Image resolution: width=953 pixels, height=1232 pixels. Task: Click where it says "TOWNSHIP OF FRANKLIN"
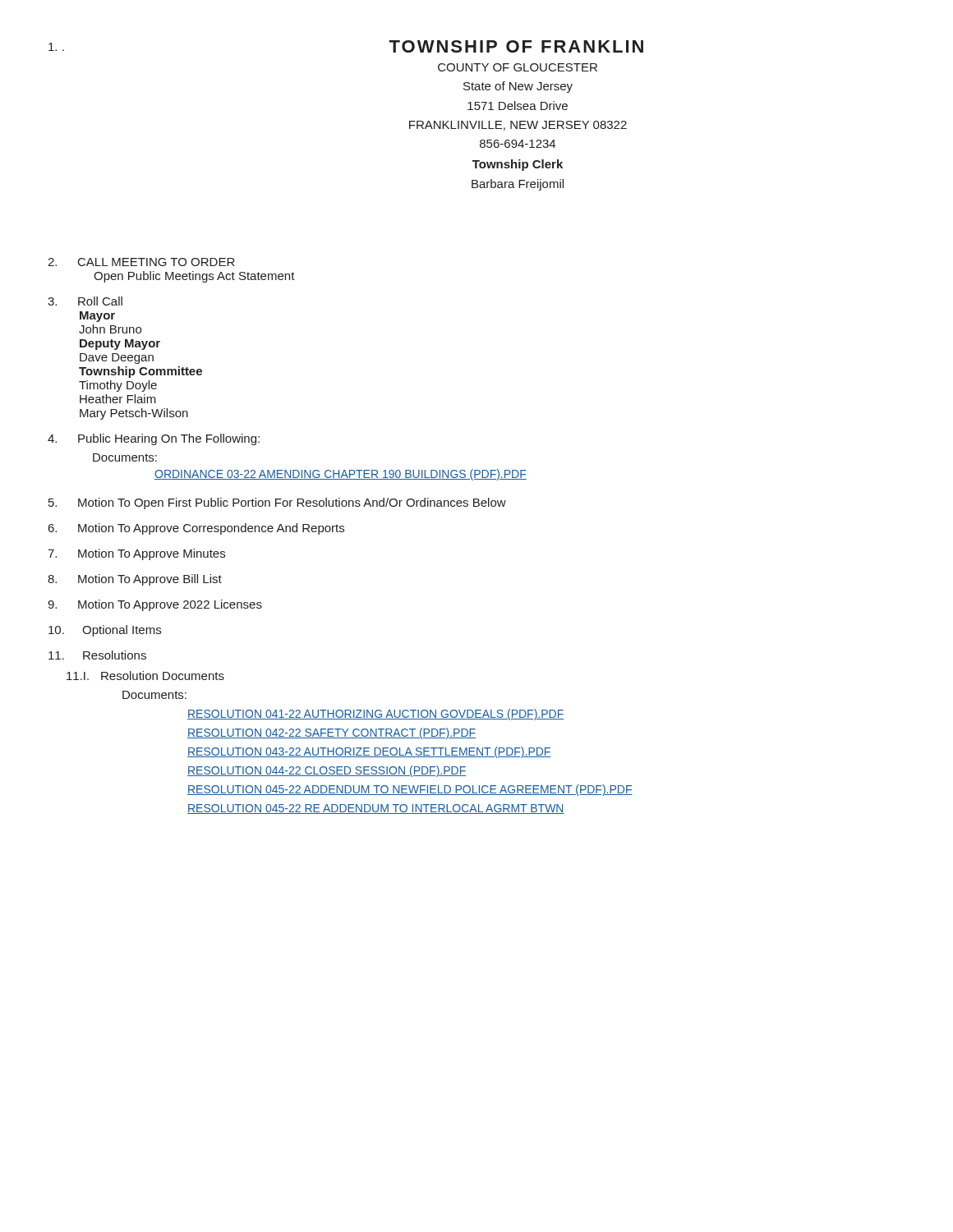tap(518, 47)
